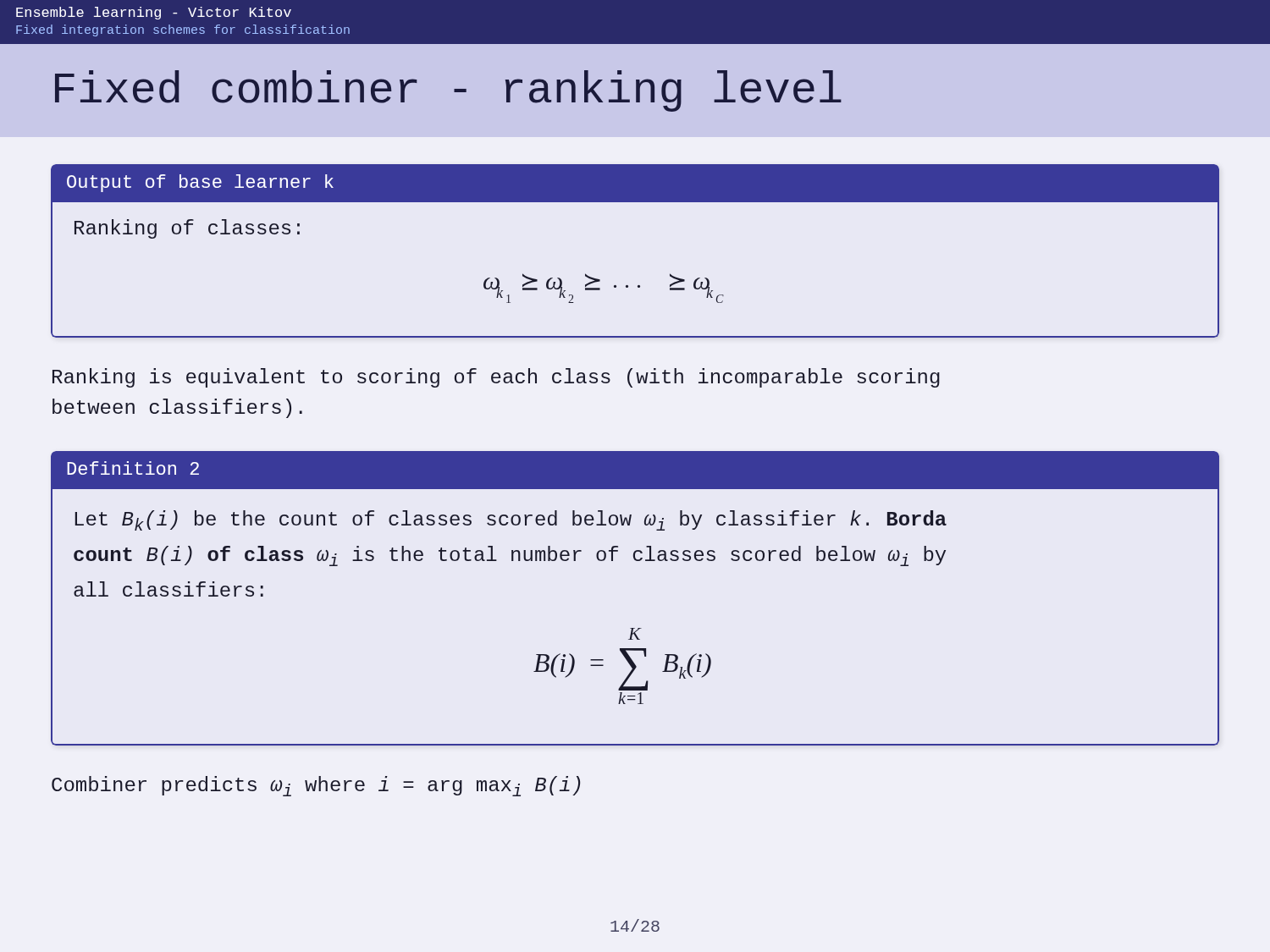Find the text starting "Ranking of classes:"
1270x952 pixels.
[189, 229]
